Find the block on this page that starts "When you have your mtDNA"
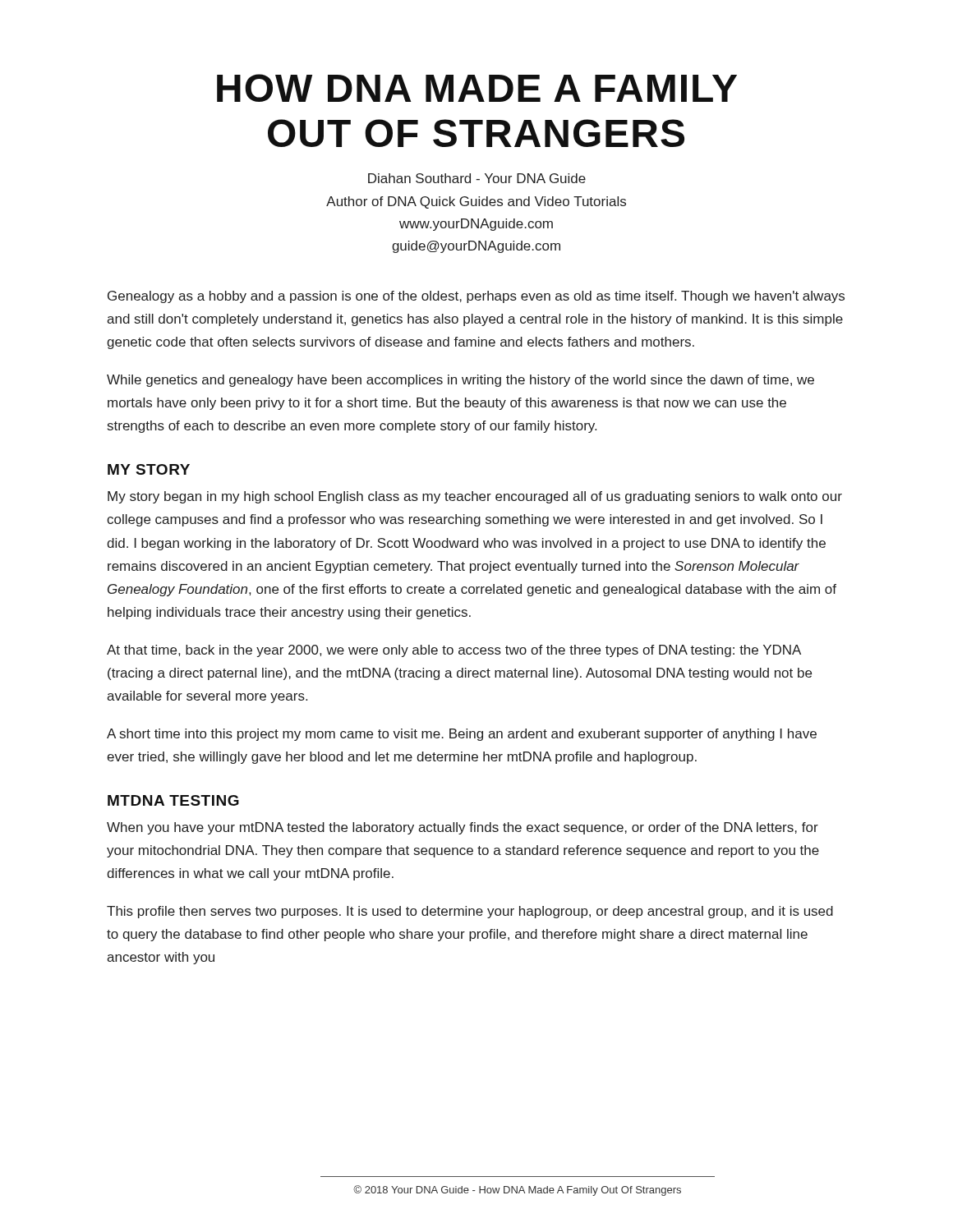This screenshot has width=953, height=1232. [x=463, y=850]
